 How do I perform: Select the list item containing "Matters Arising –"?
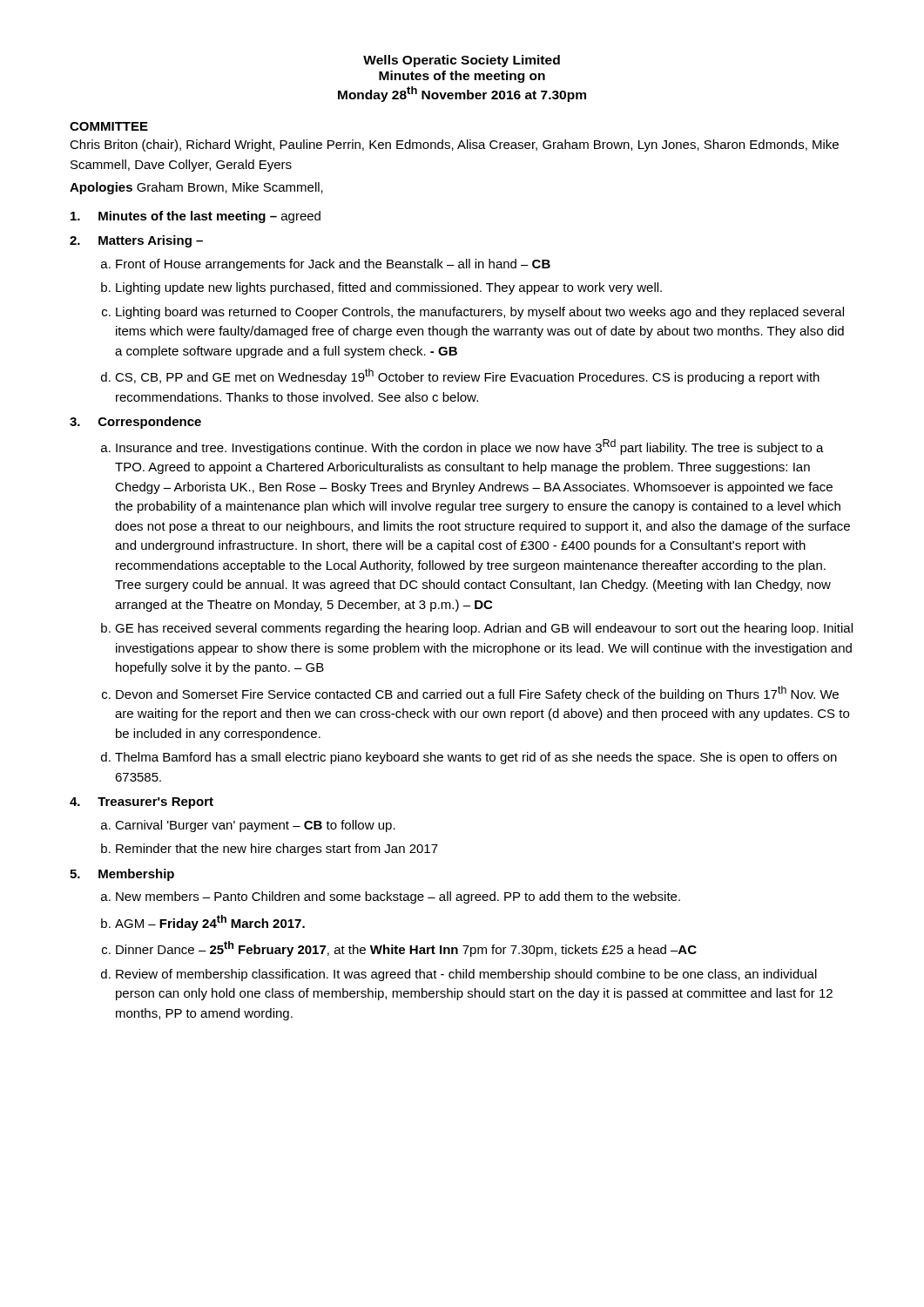pyautogui.click(x=150, y=240)
